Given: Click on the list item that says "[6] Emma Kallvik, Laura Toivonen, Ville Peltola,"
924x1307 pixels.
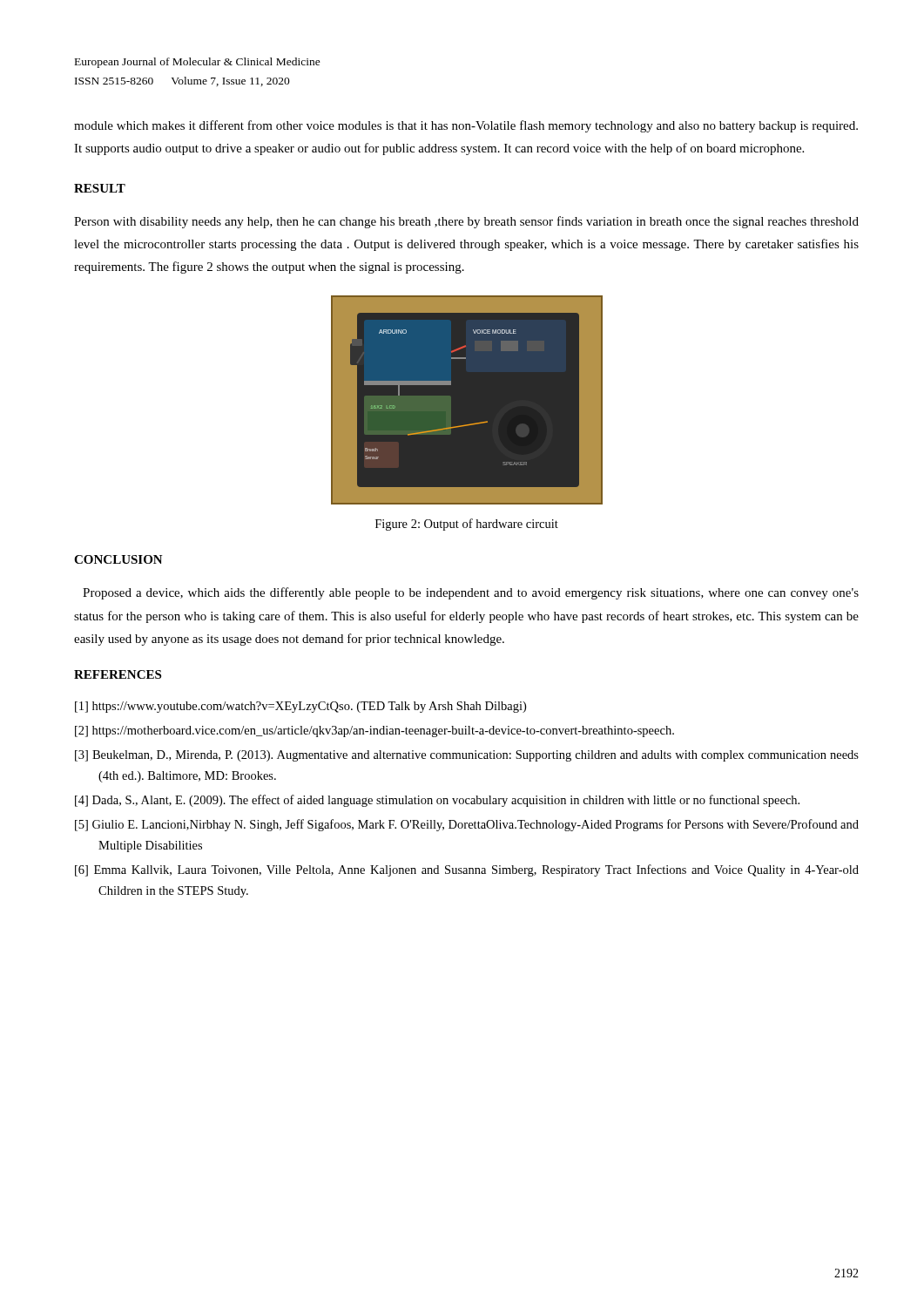Looking at the screenshot, I should click(x=466, y=880).
